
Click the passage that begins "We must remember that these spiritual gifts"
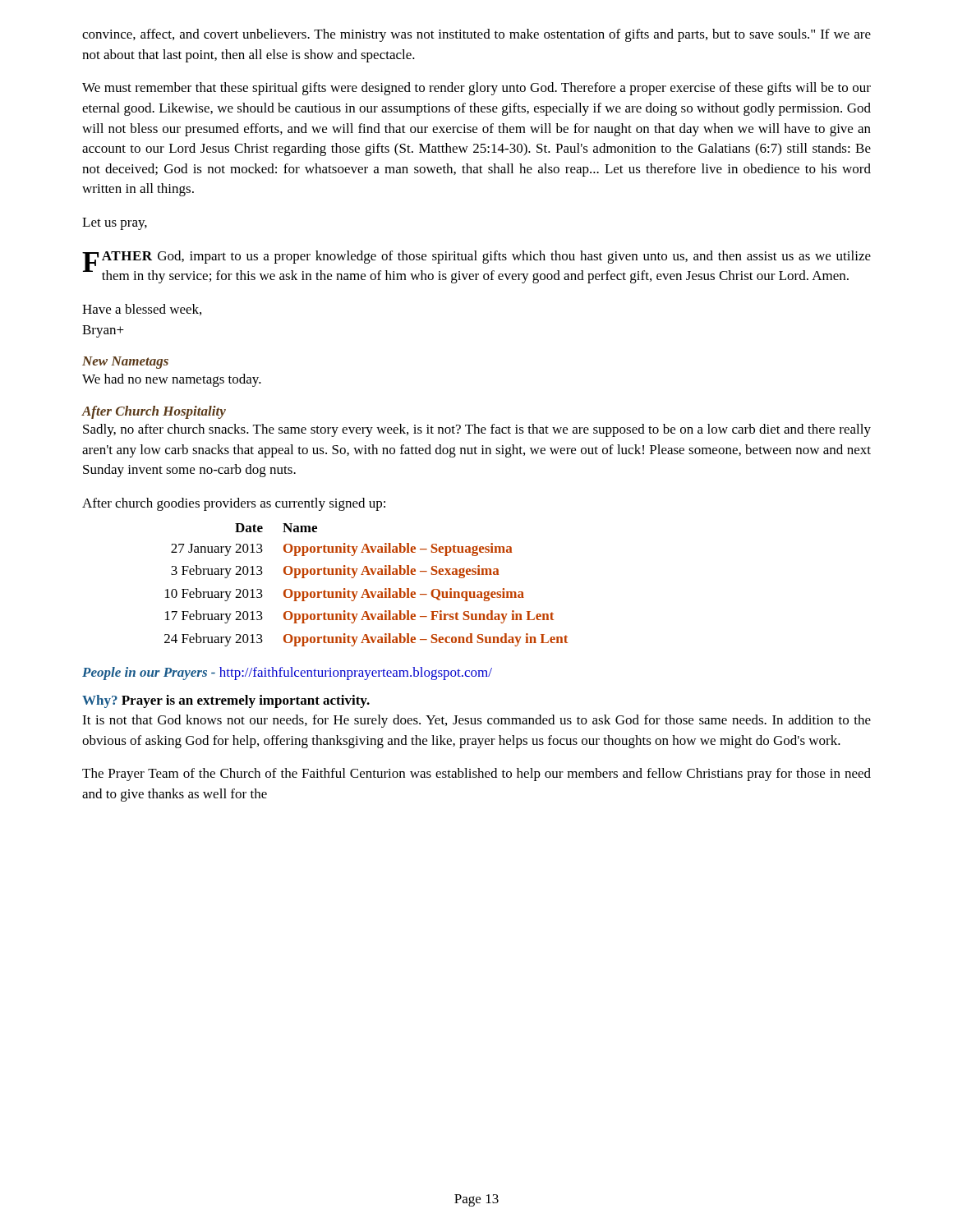476,138
